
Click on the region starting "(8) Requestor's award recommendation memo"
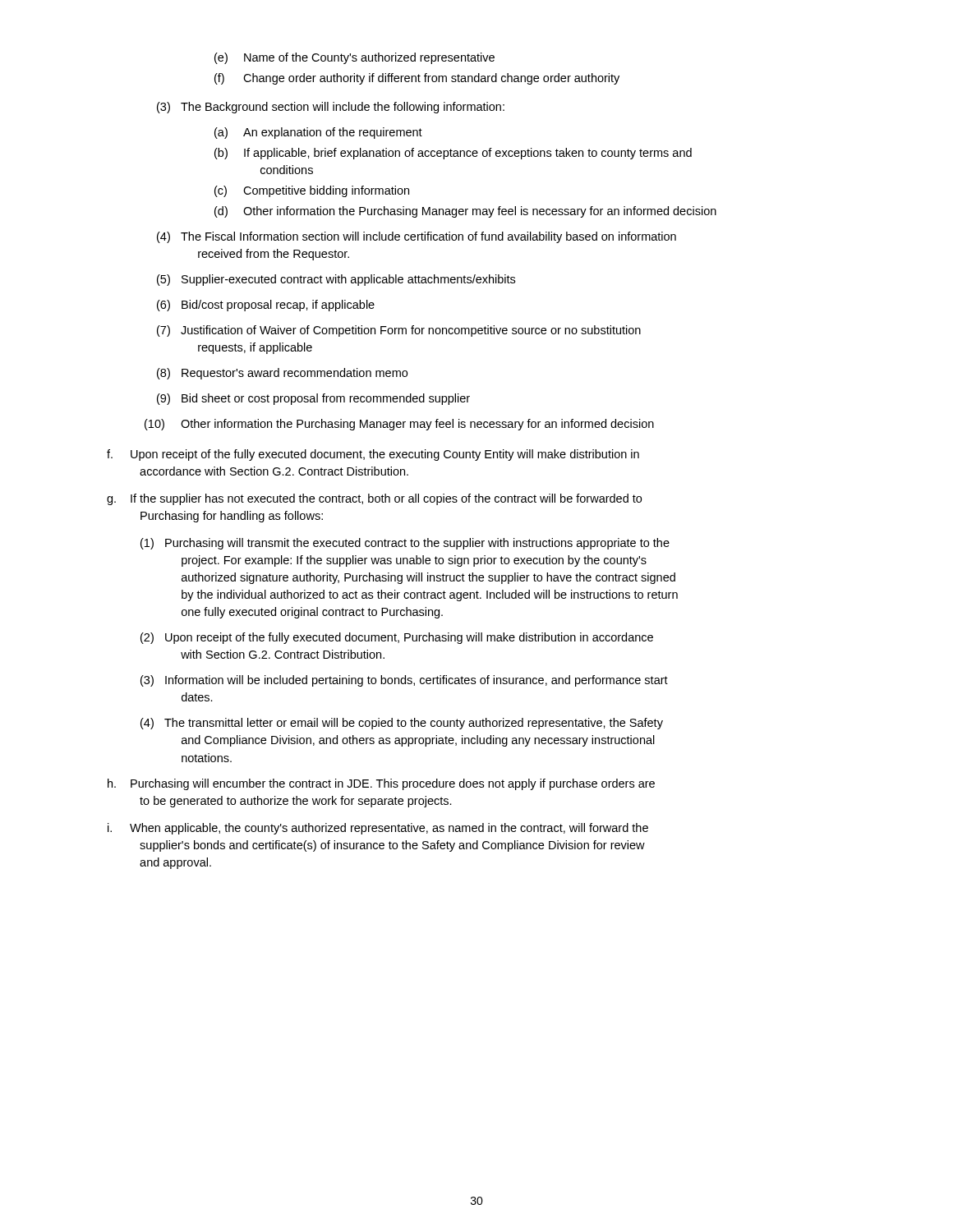282,373
